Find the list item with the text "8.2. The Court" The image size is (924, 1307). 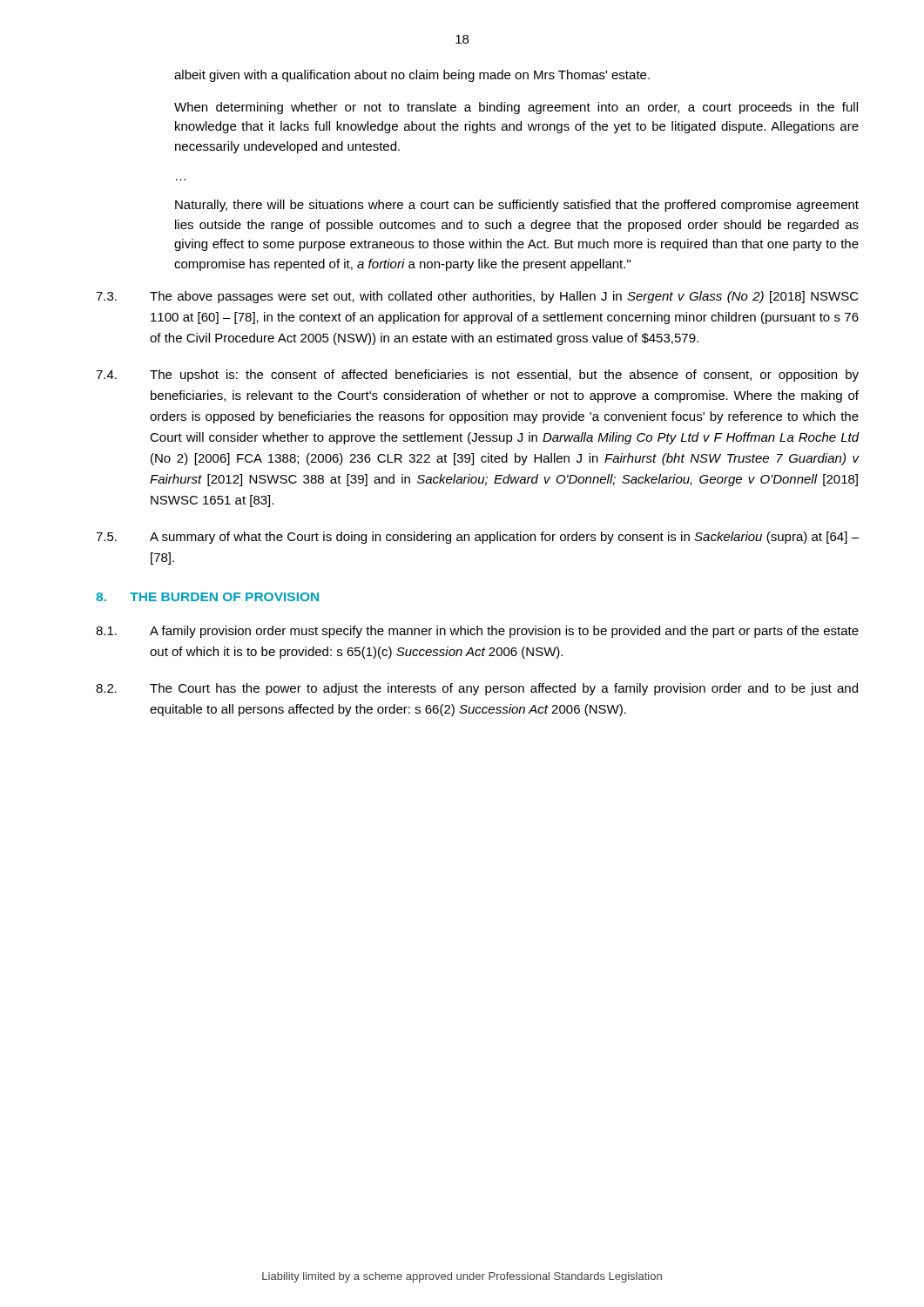pos(477,699)
